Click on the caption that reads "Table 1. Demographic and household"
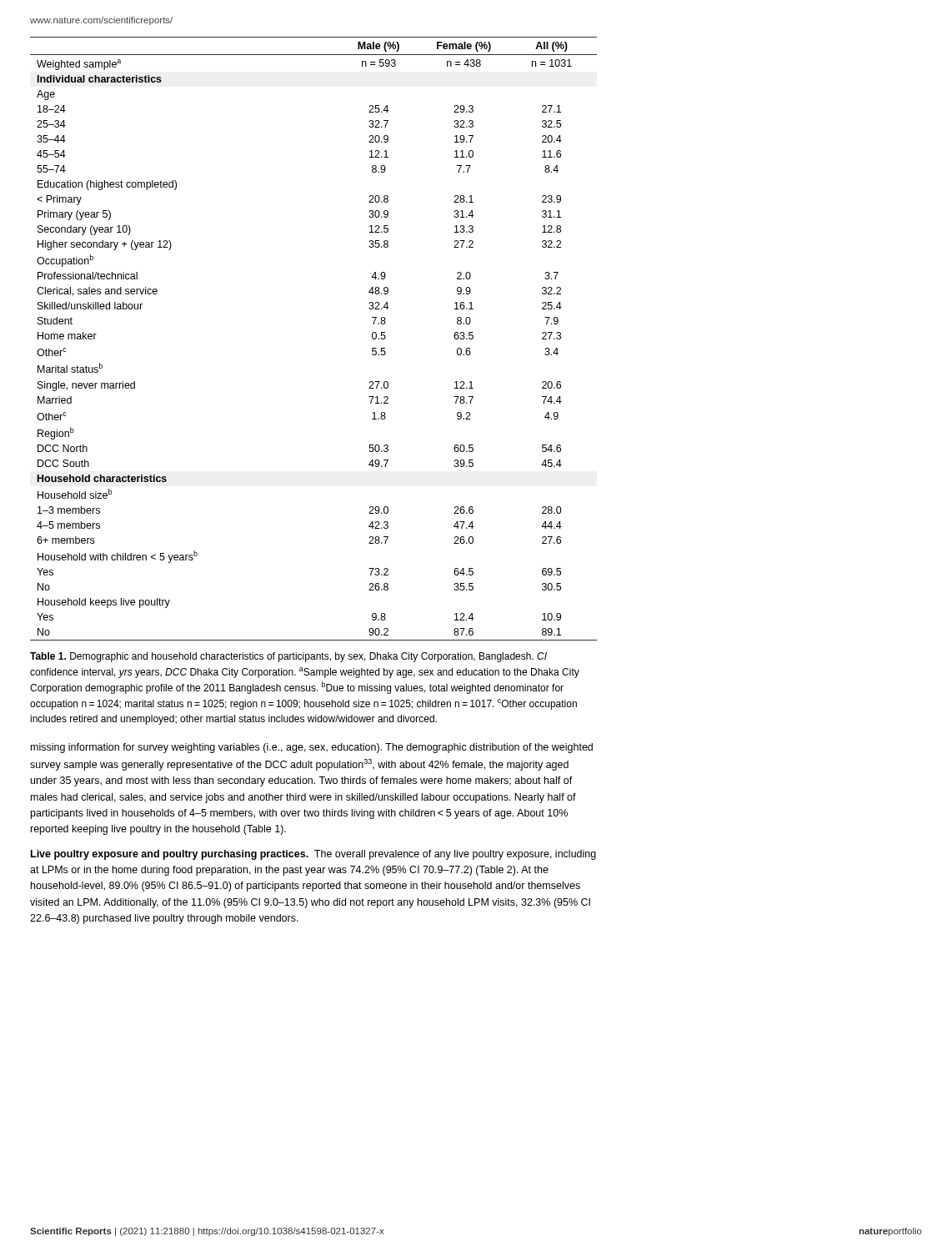 click(x=305, y=688)
